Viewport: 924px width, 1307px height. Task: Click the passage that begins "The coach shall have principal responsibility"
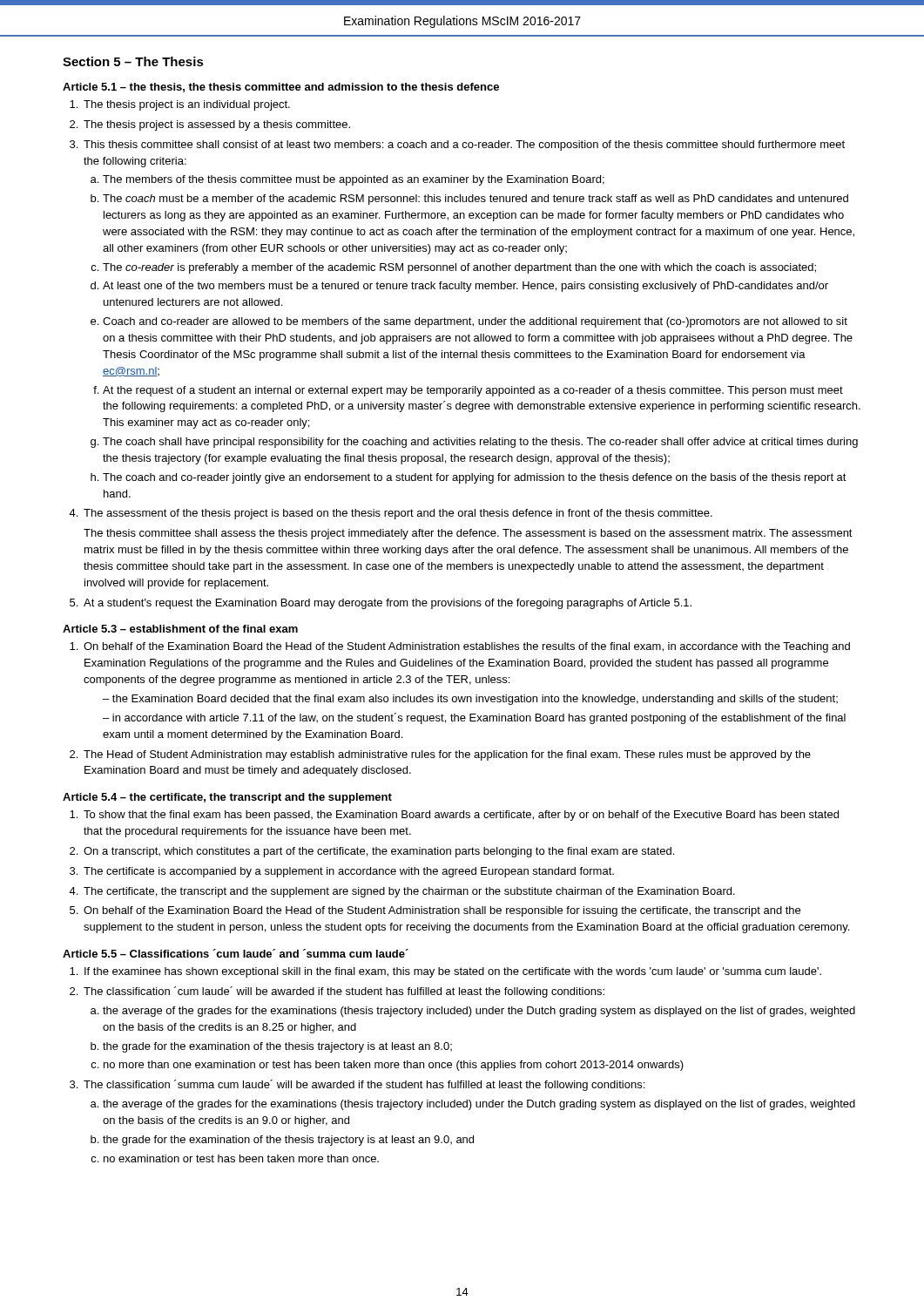[480, 450]
